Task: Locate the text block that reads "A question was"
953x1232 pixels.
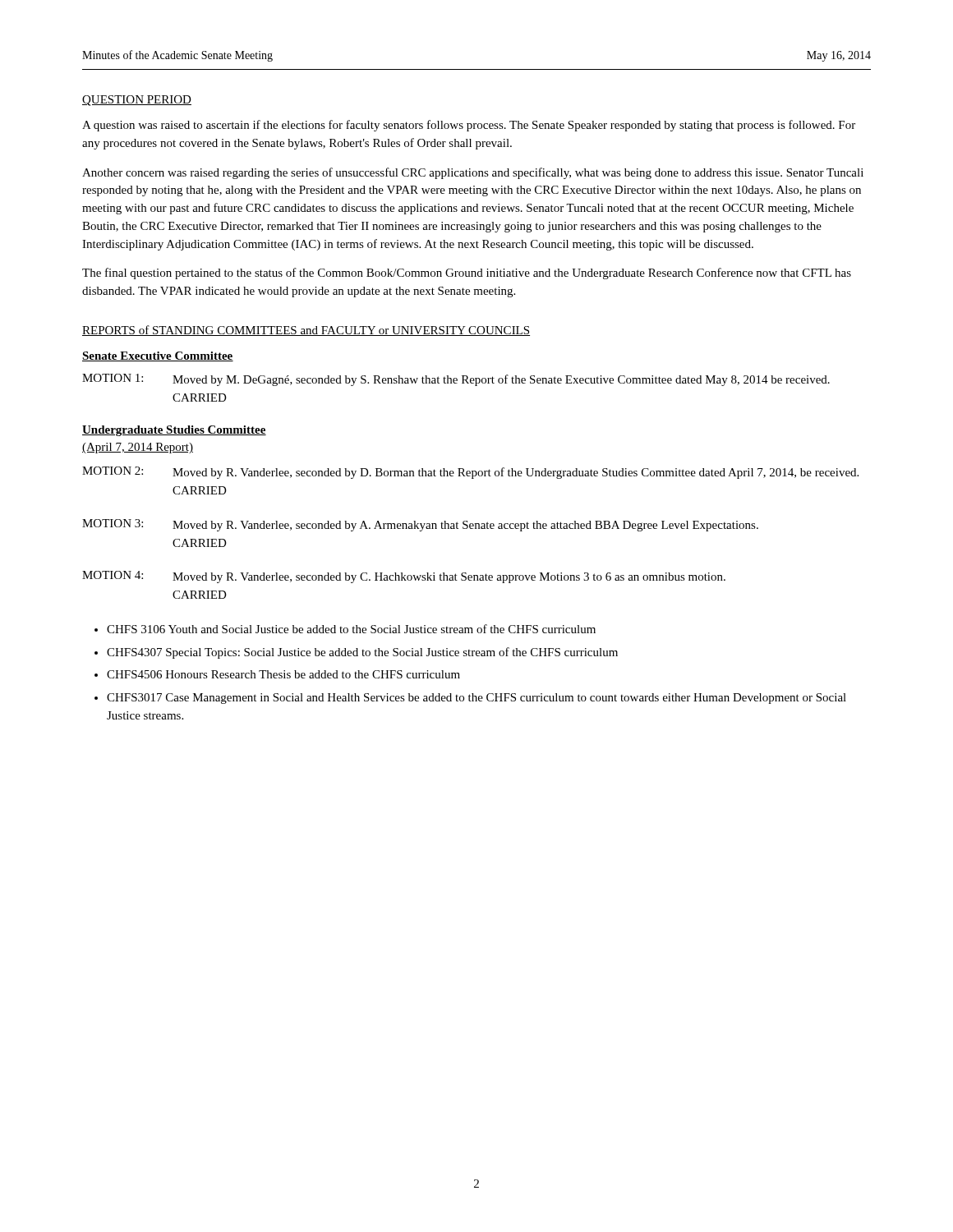Action: (476, 135)
